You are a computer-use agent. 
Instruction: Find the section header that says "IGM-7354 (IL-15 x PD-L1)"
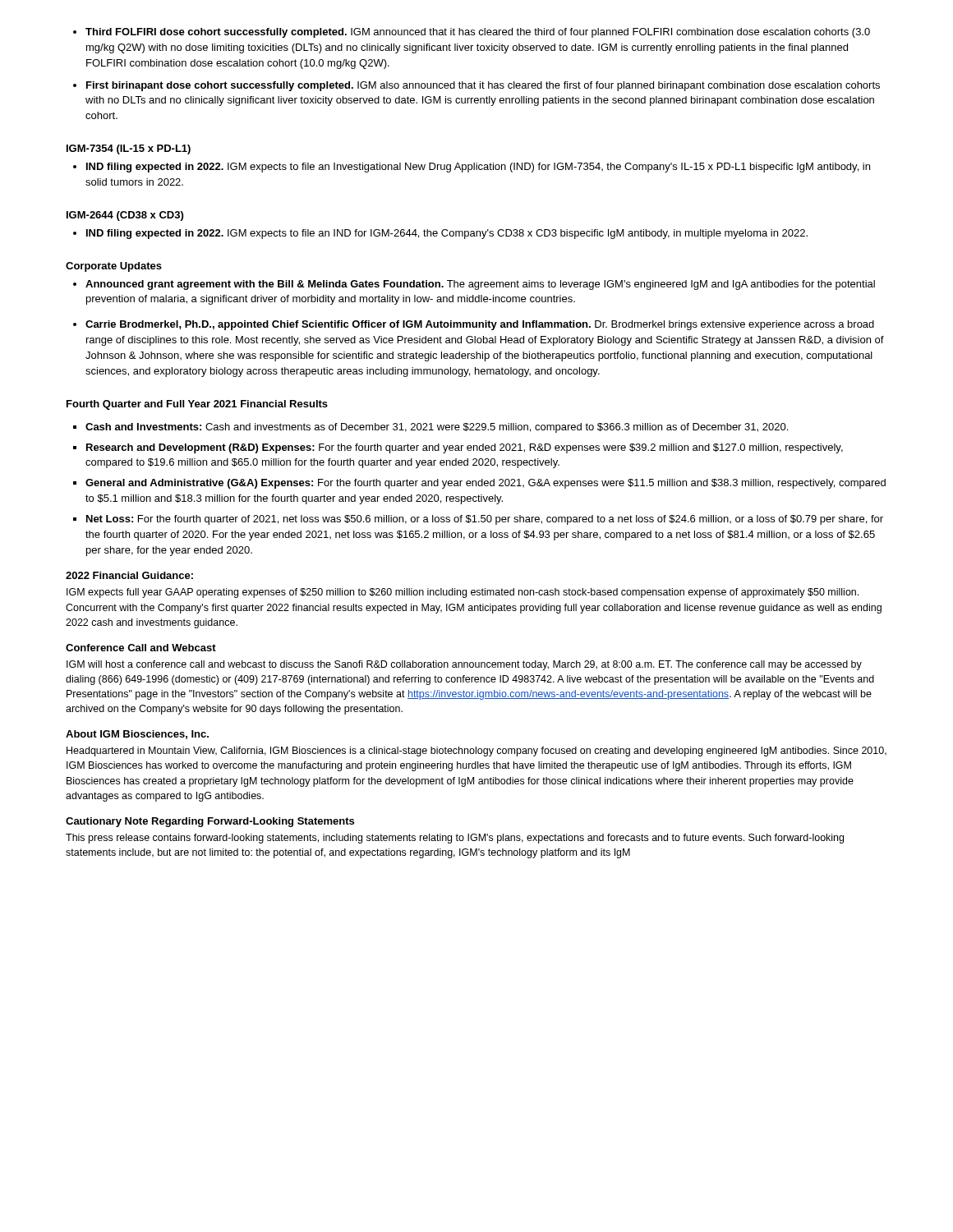(128, 148)
